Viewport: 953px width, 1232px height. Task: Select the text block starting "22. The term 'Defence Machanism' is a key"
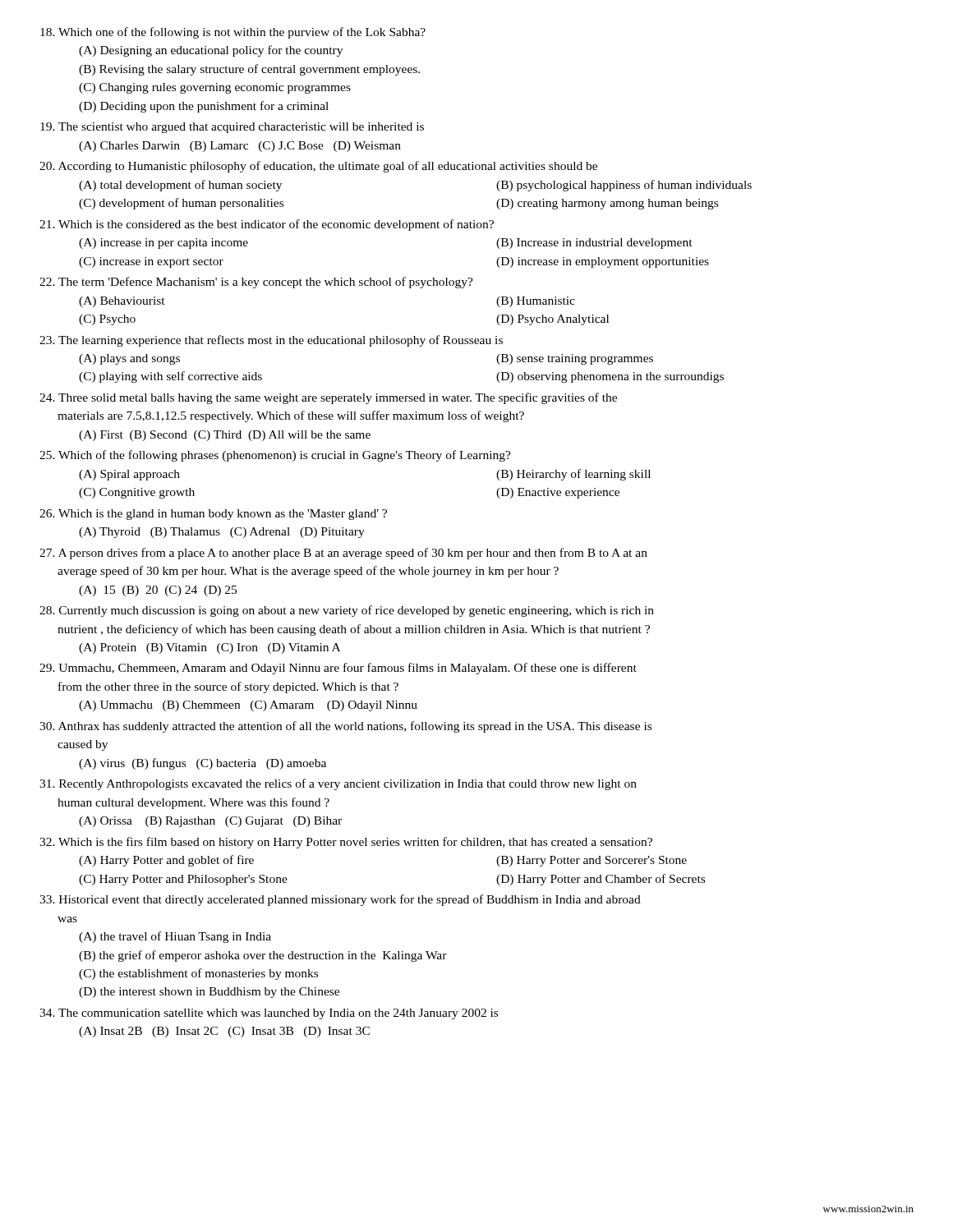[256, 283]
